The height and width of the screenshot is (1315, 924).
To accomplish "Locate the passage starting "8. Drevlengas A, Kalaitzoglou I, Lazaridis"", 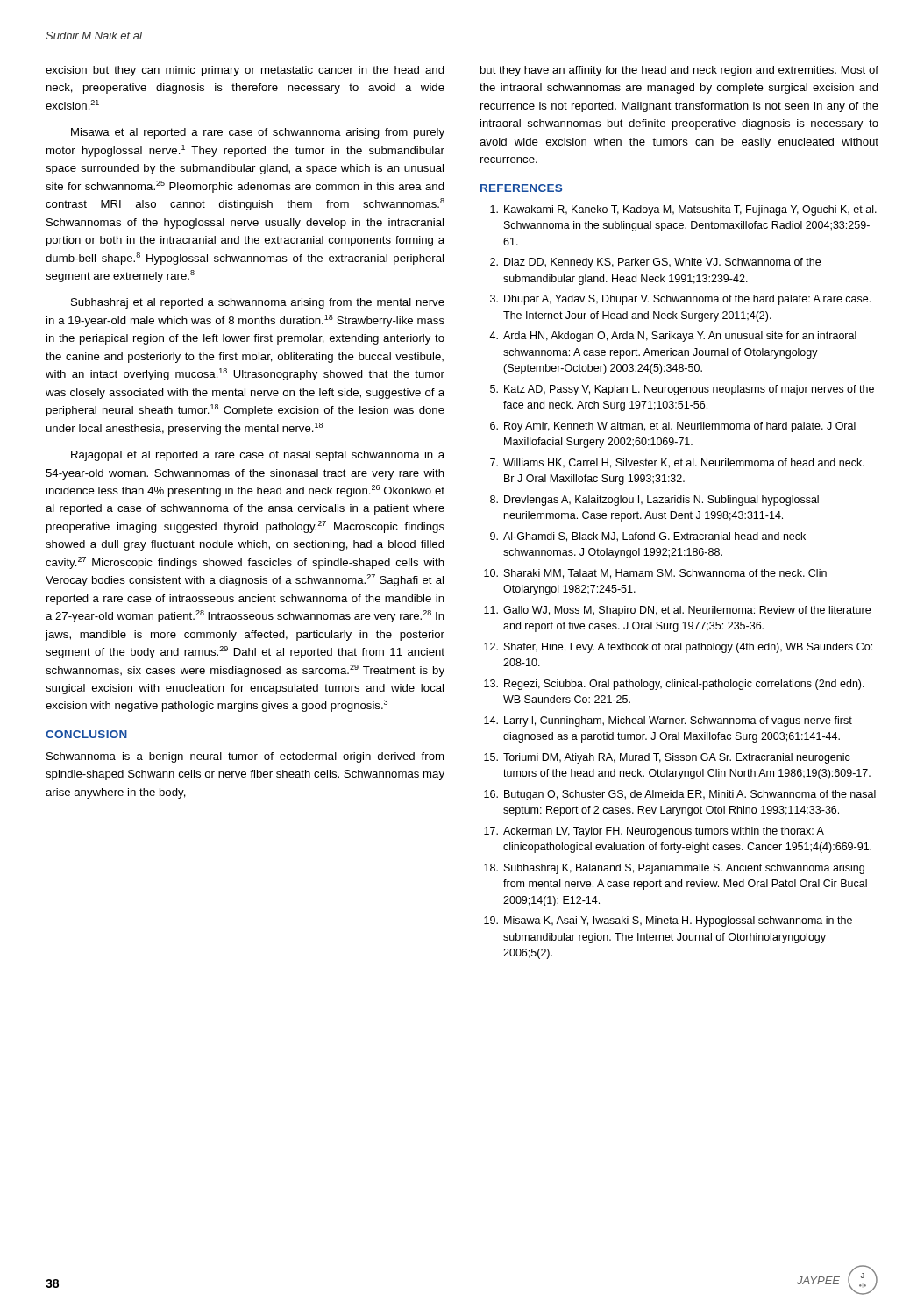I will click(679, 508).
